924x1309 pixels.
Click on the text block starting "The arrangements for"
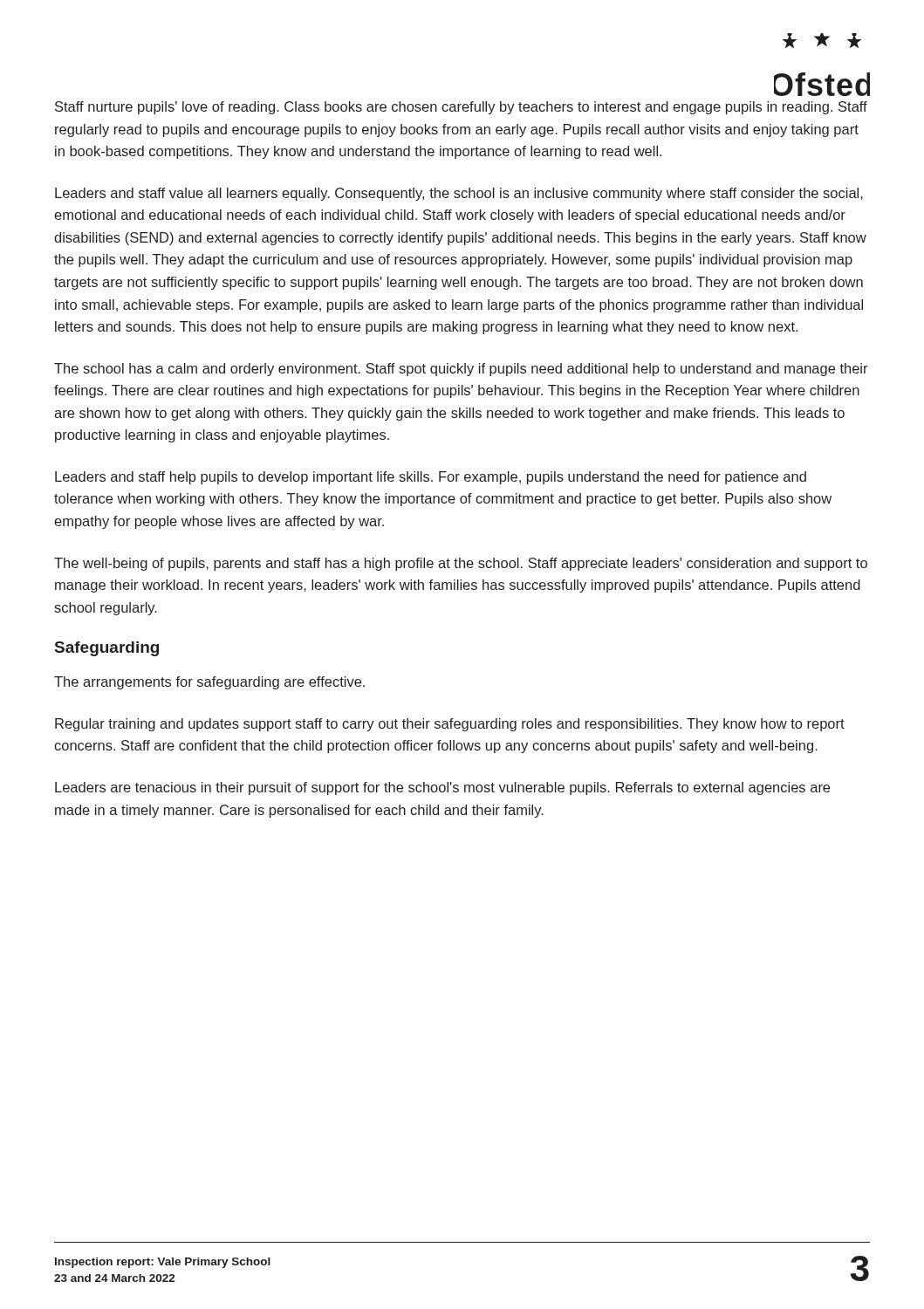(x=210, y=682)
